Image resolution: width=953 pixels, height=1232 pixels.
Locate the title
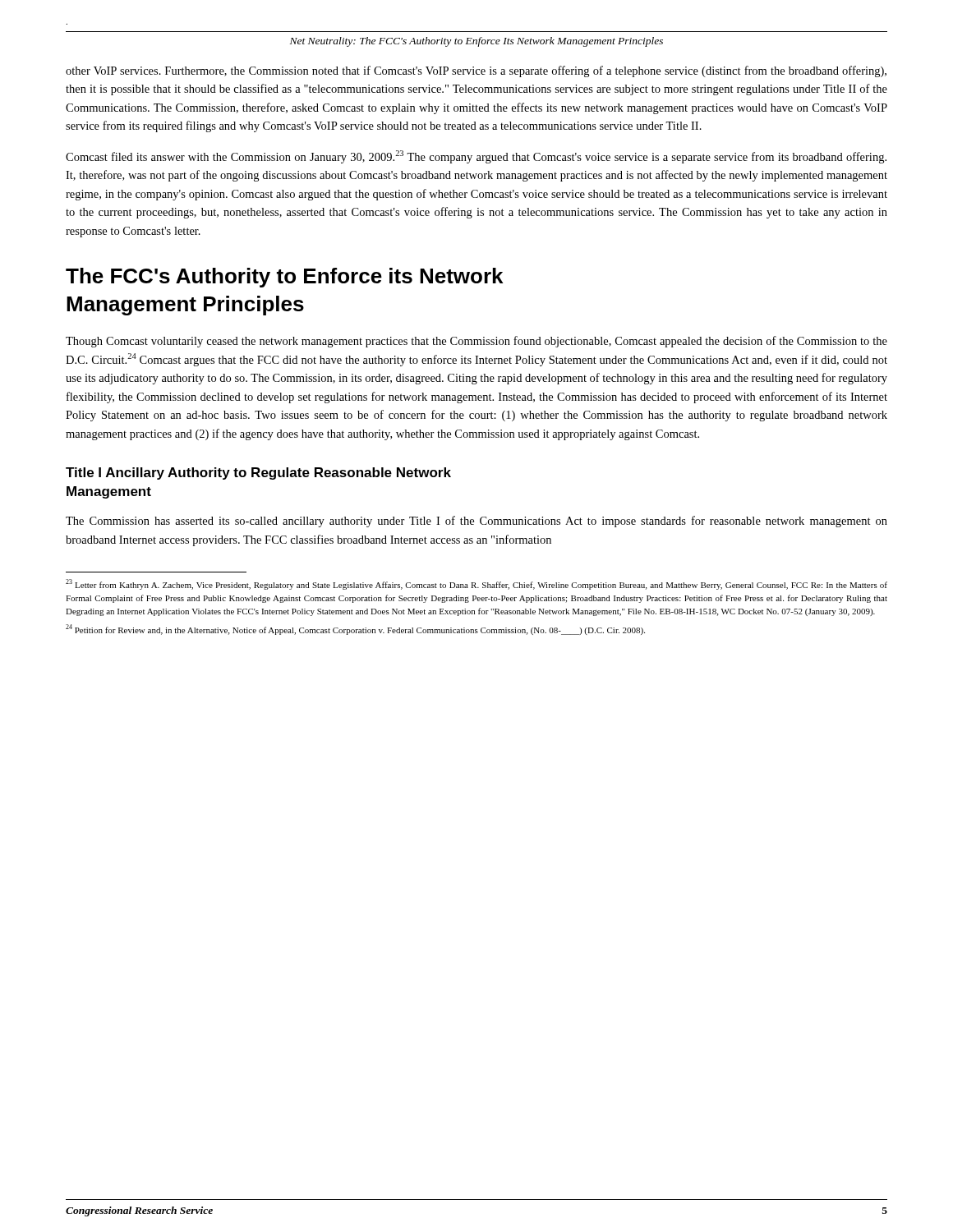[284, 290]
